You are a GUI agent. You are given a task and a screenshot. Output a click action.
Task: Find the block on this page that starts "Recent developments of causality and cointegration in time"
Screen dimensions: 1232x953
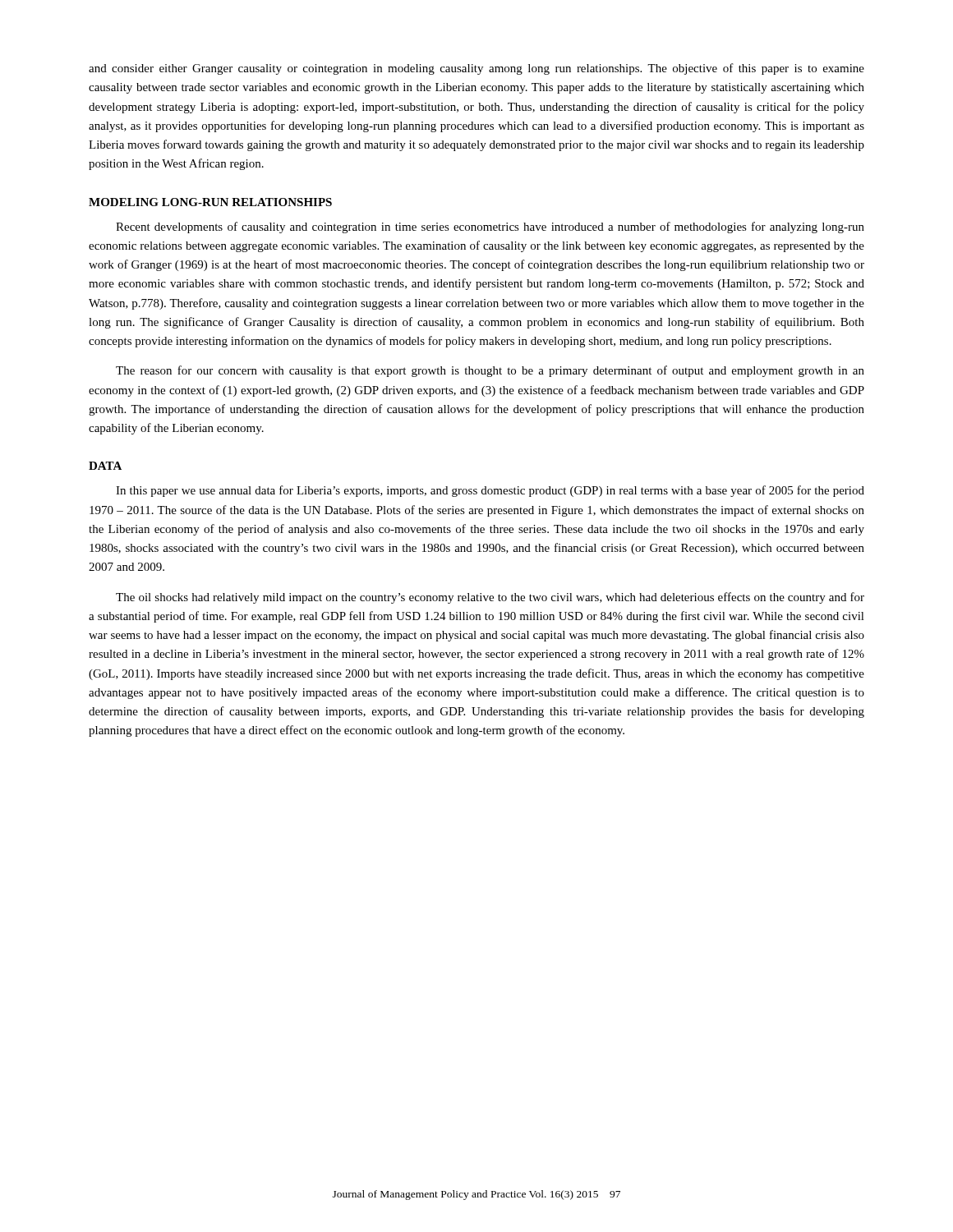476,328
